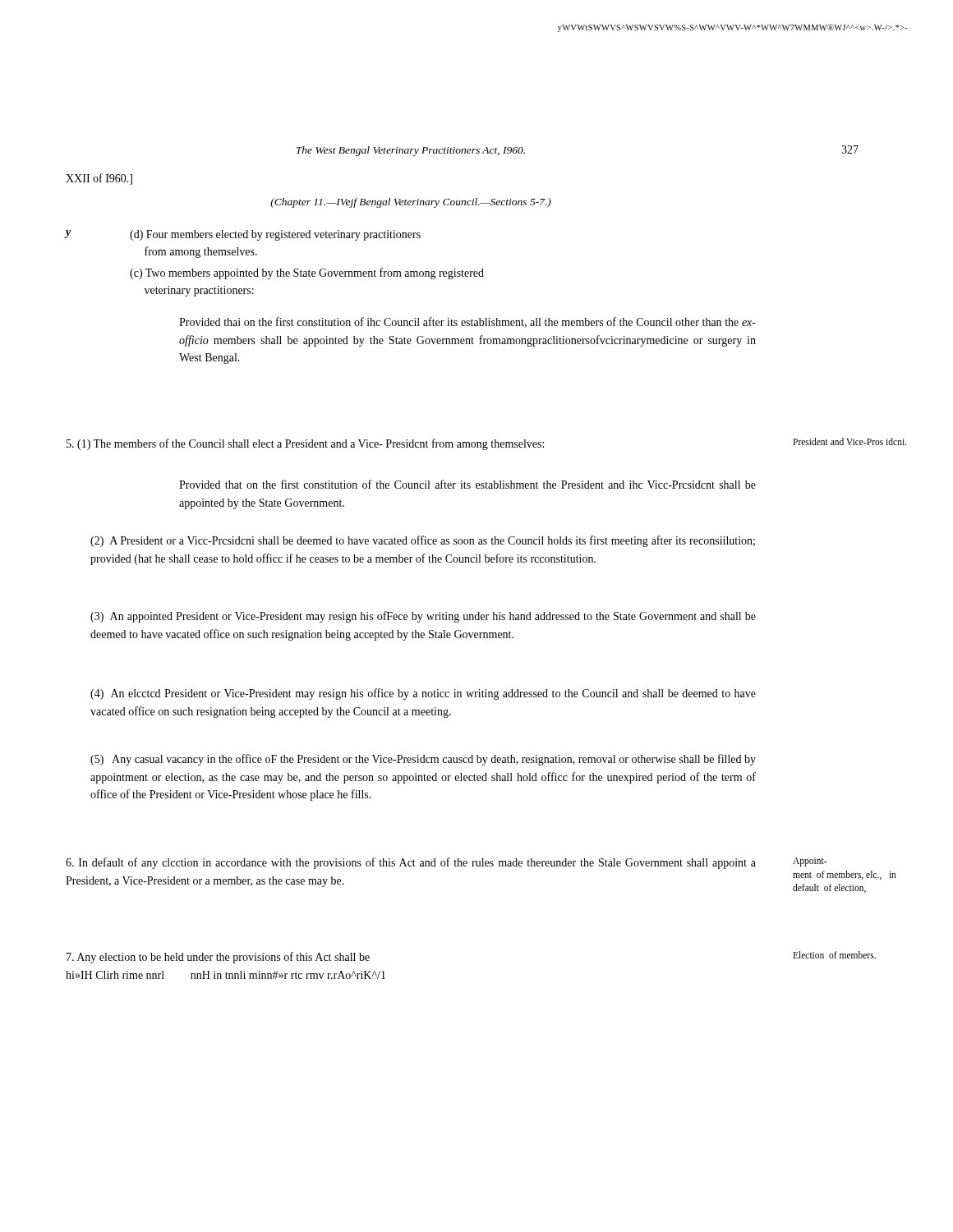Click where it says "Appoint-ment of members, elc., in default of election,"

[845, 874]
